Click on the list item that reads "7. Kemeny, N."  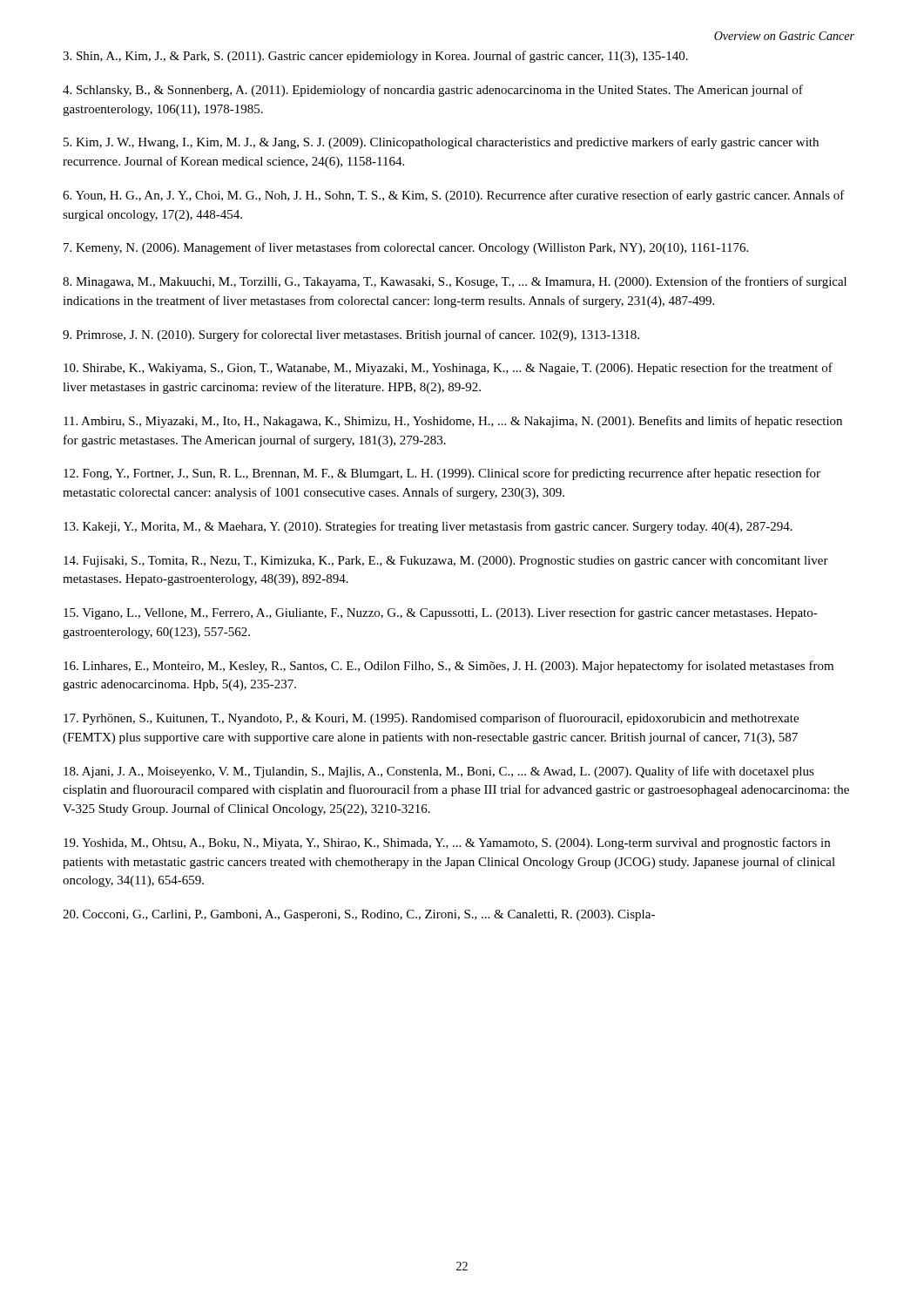(x=406, y=248)
